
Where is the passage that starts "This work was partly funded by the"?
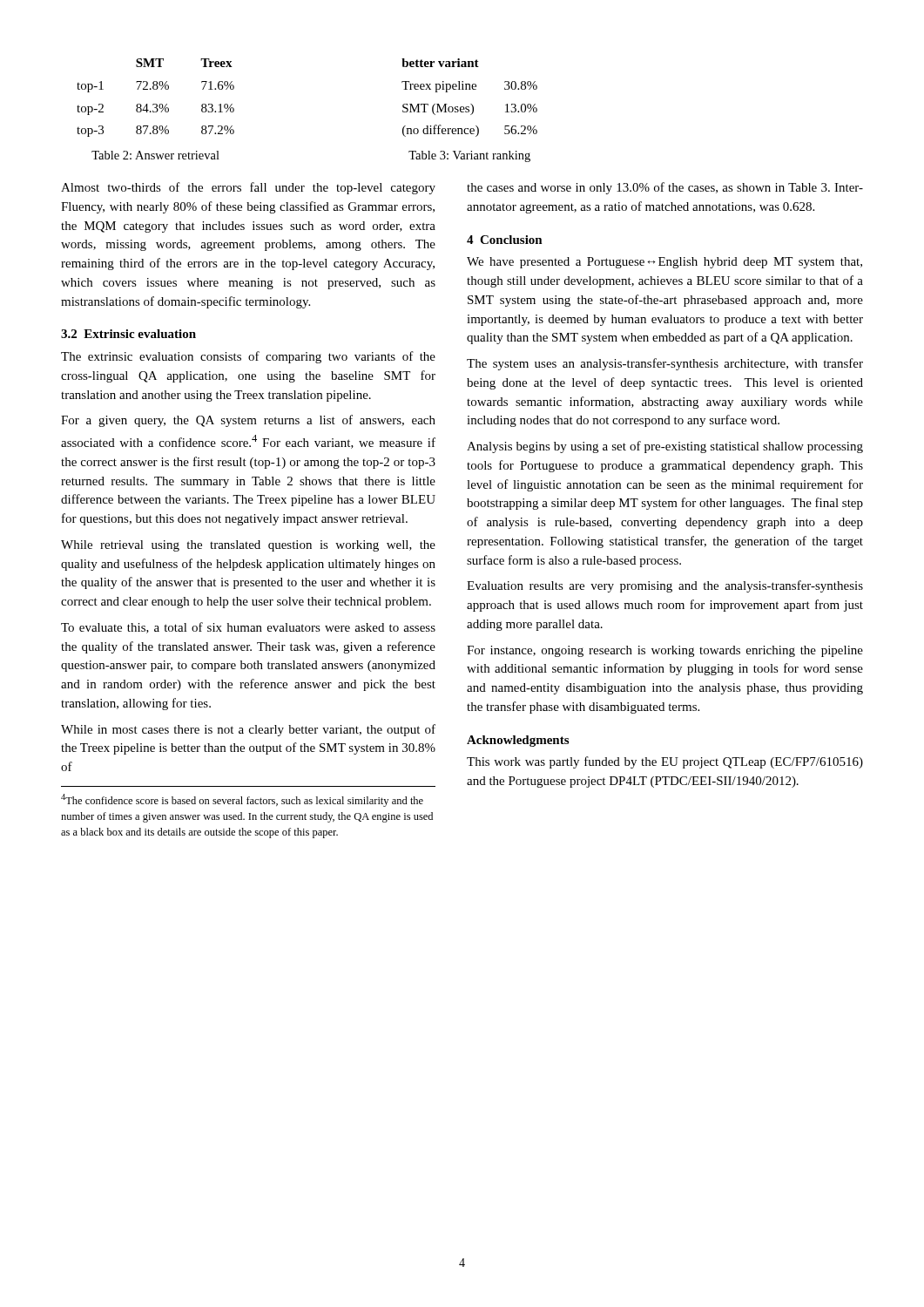click(665, 772)
